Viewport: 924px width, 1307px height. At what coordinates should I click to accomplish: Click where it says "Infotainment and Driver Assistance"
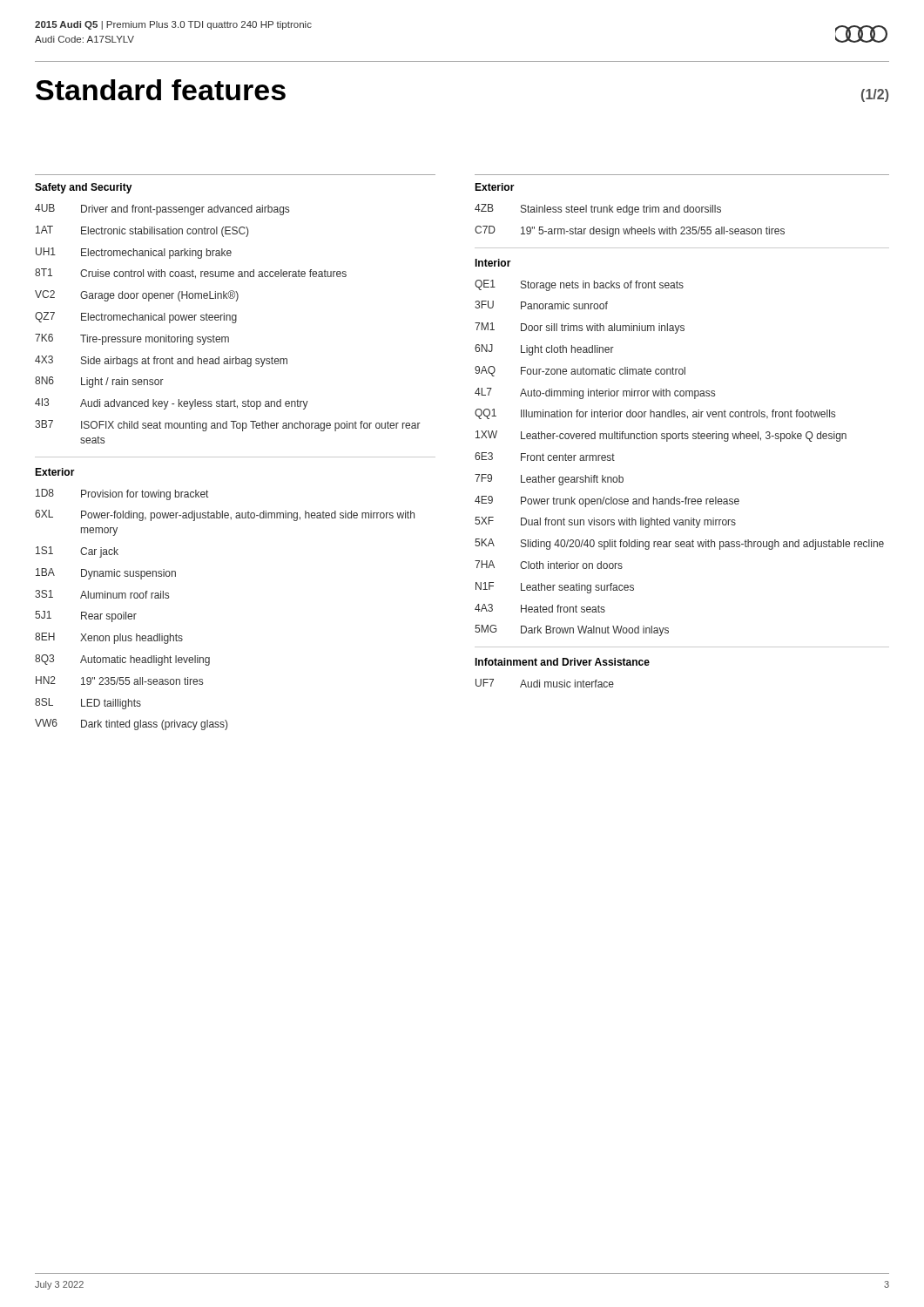click(x=562, y=662)
